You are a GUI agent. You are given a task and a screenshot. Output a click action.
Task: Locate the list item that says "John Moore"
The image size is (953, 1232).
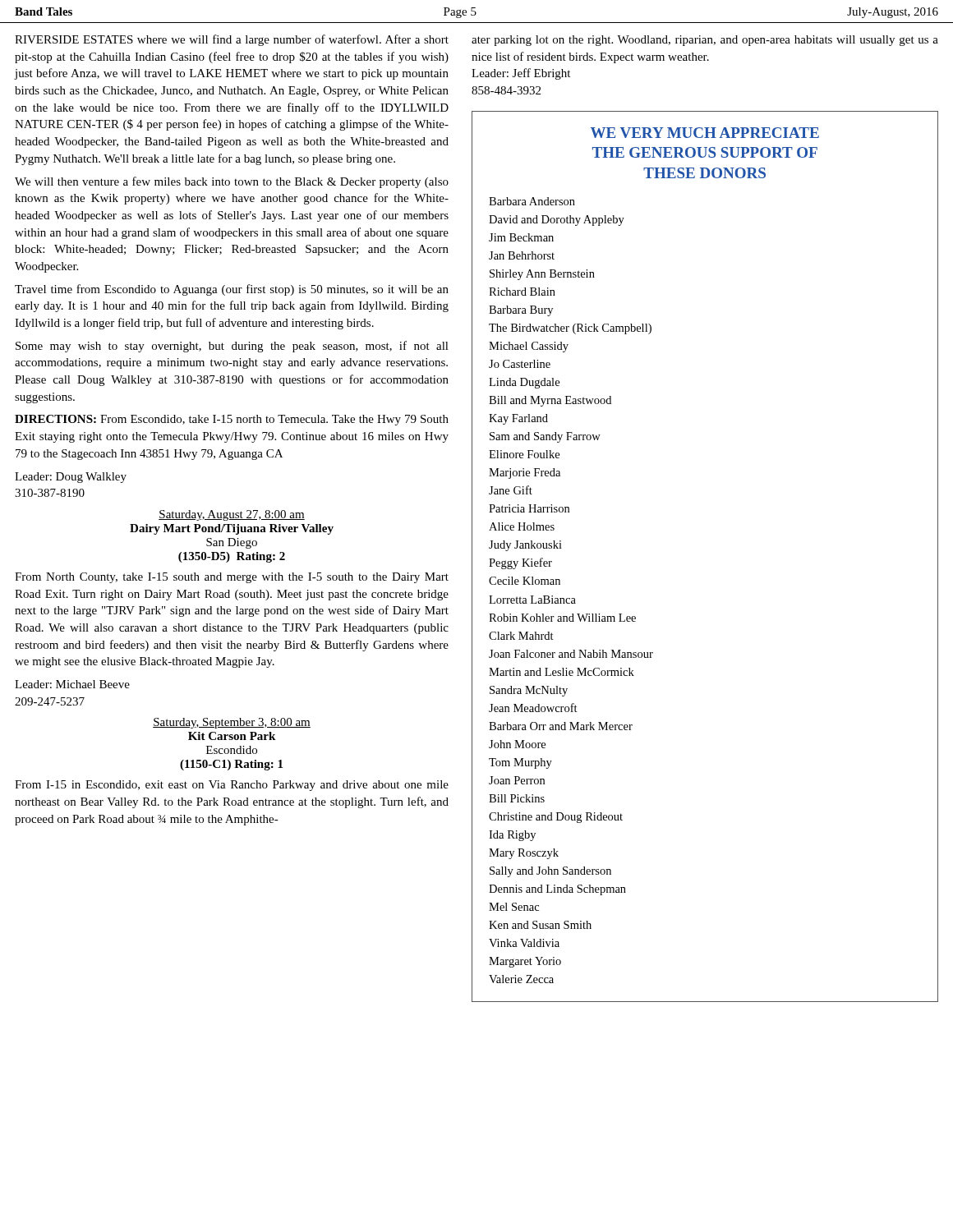pos(517,744)
